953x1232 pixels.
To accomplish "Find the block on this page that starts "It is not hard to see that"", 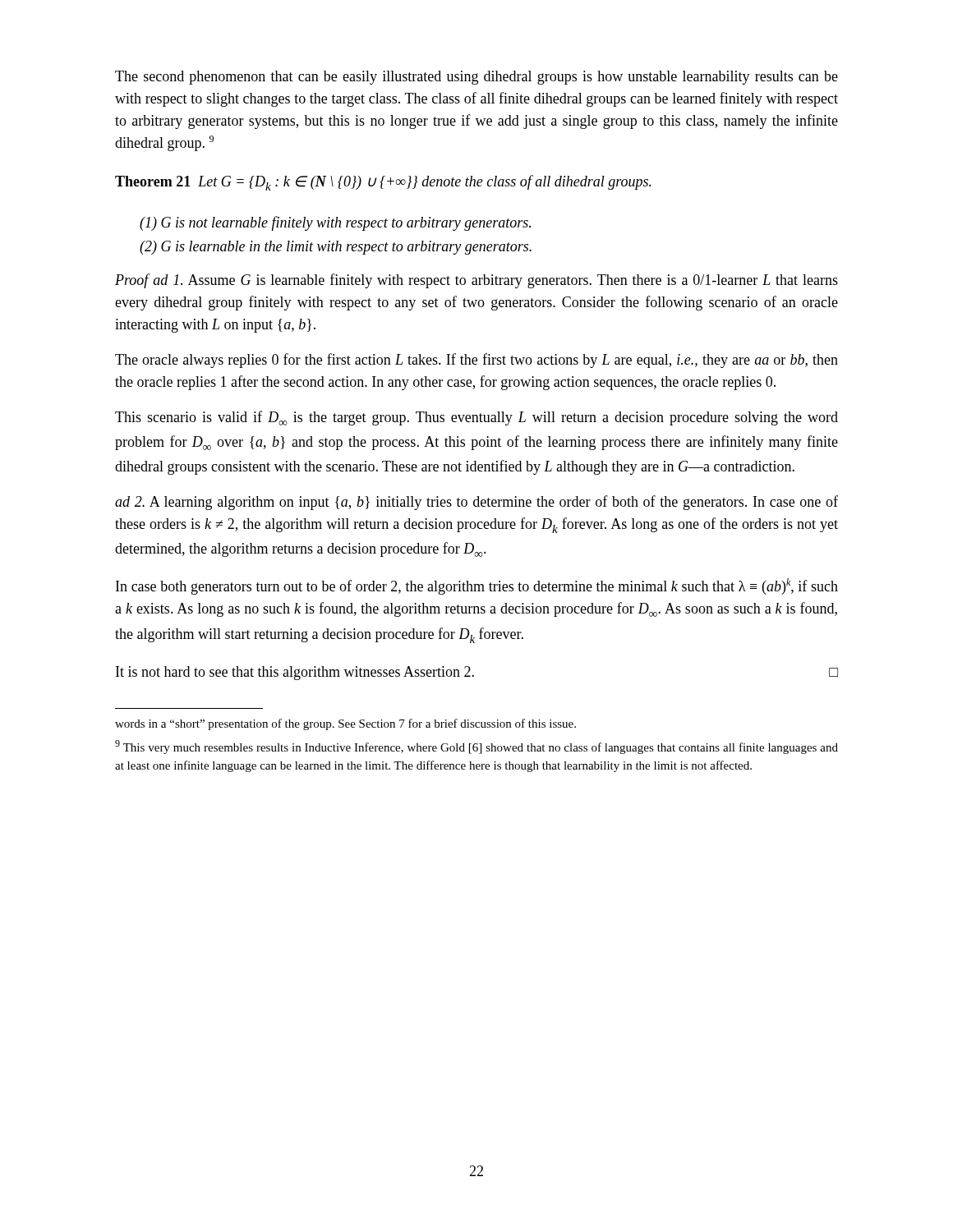I will click(x=476, y=672).
